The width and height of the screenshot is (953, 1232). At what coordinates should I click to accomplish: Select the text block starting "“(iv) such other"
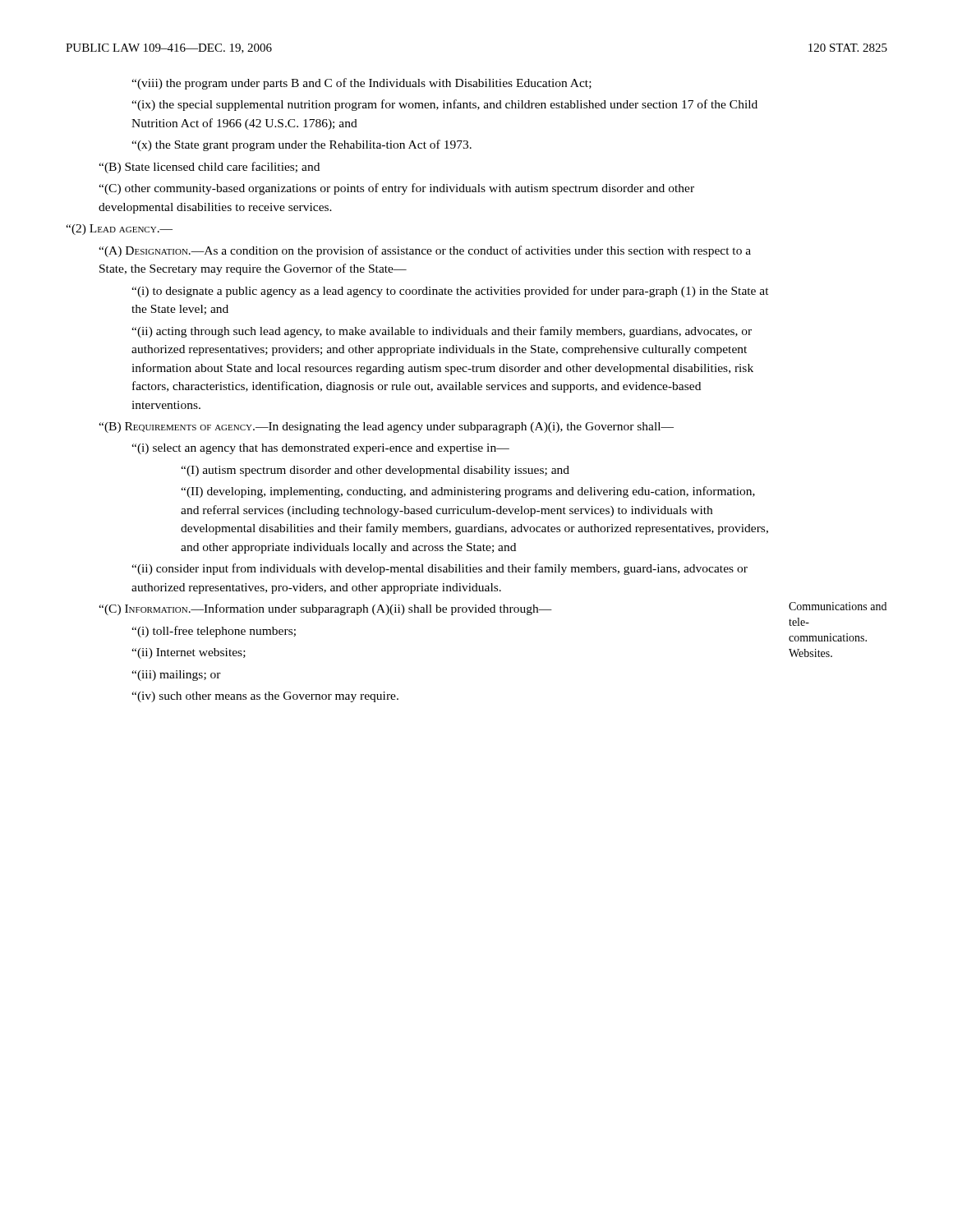point(265,697)
